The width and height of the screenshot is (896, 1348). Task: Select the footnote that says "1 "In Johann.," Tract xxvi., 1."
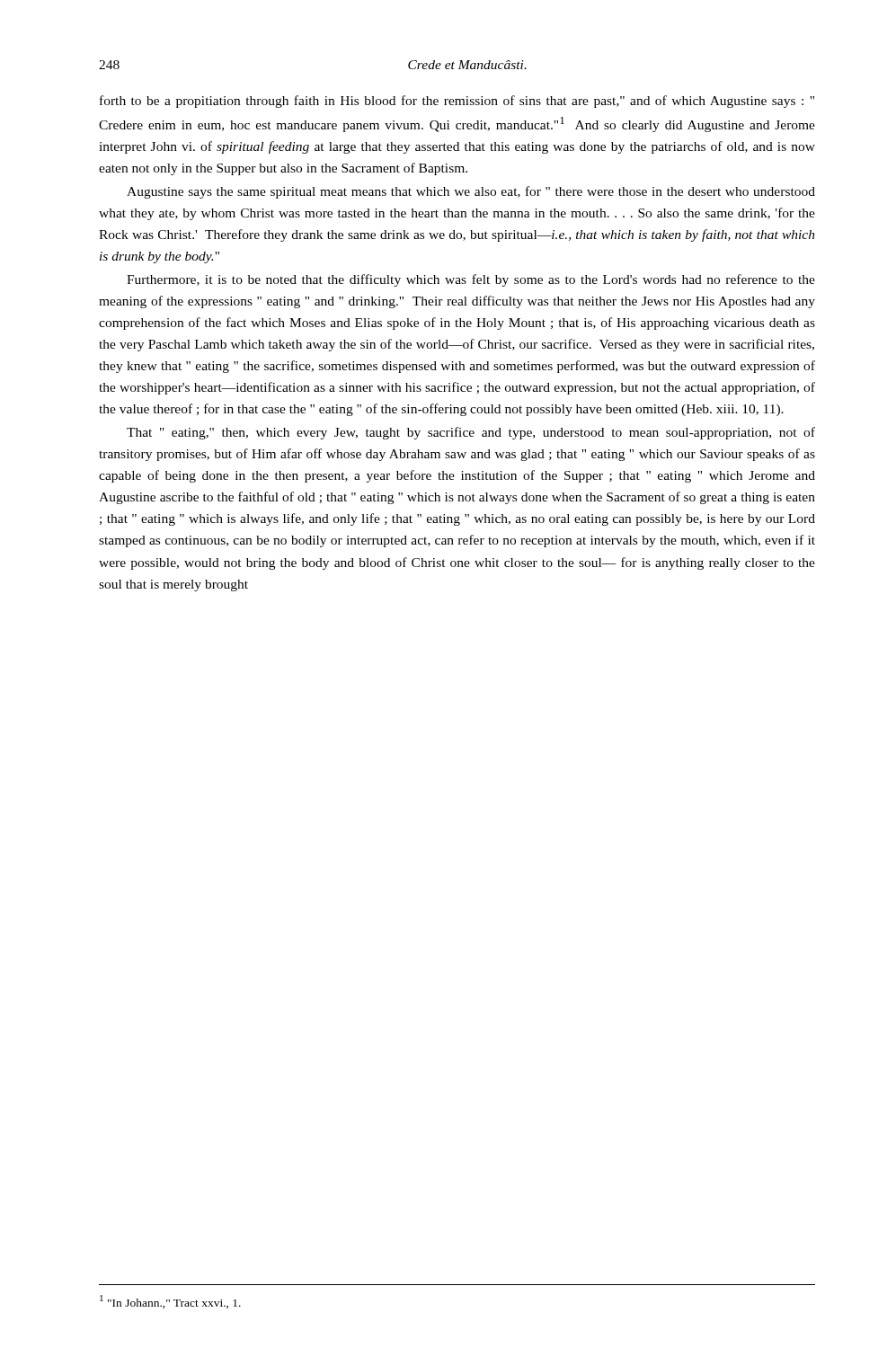[x=170, y=1300]
